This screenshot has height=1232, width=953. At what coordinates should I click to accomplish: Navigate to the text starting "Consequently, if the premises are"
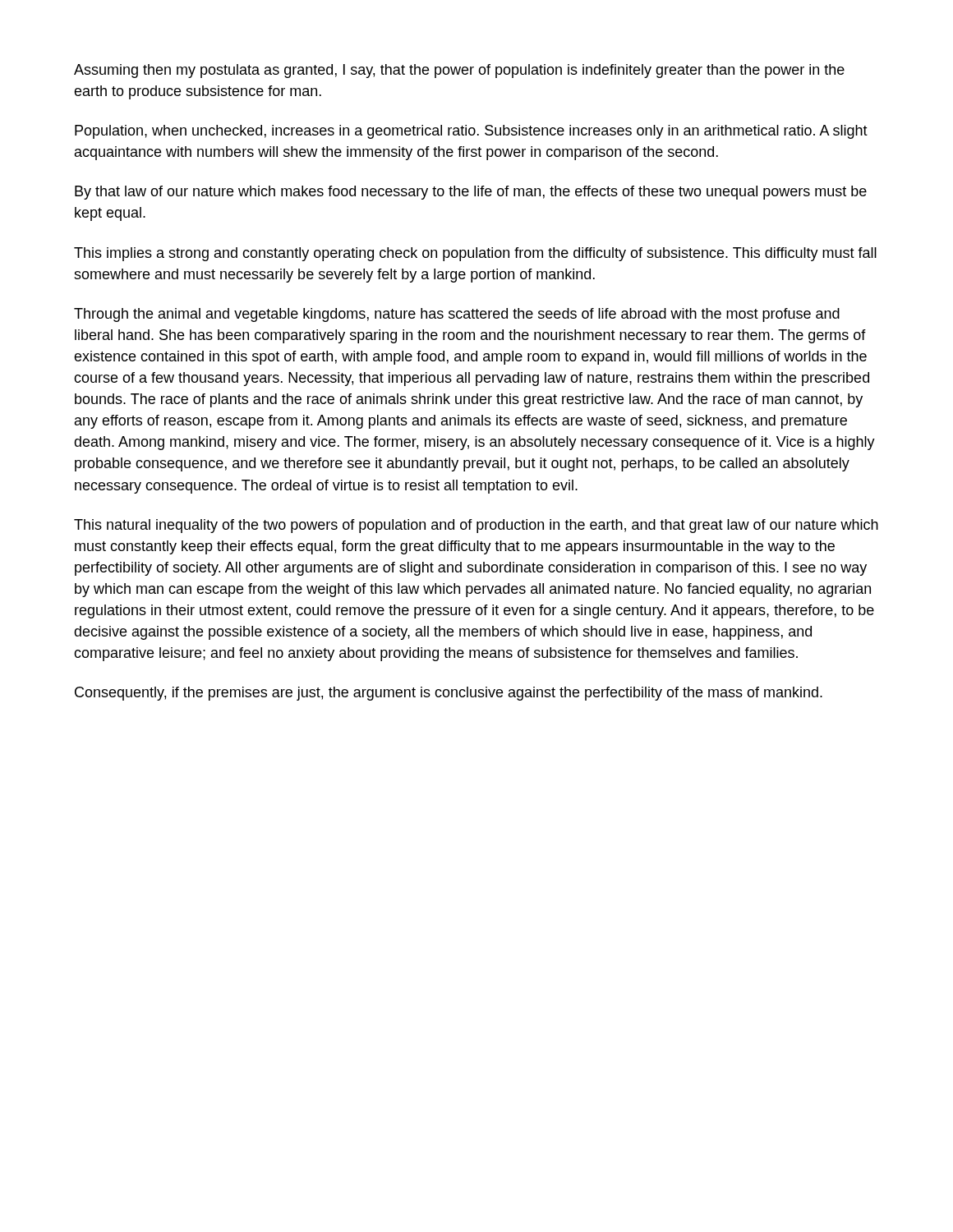coord(449,693)
